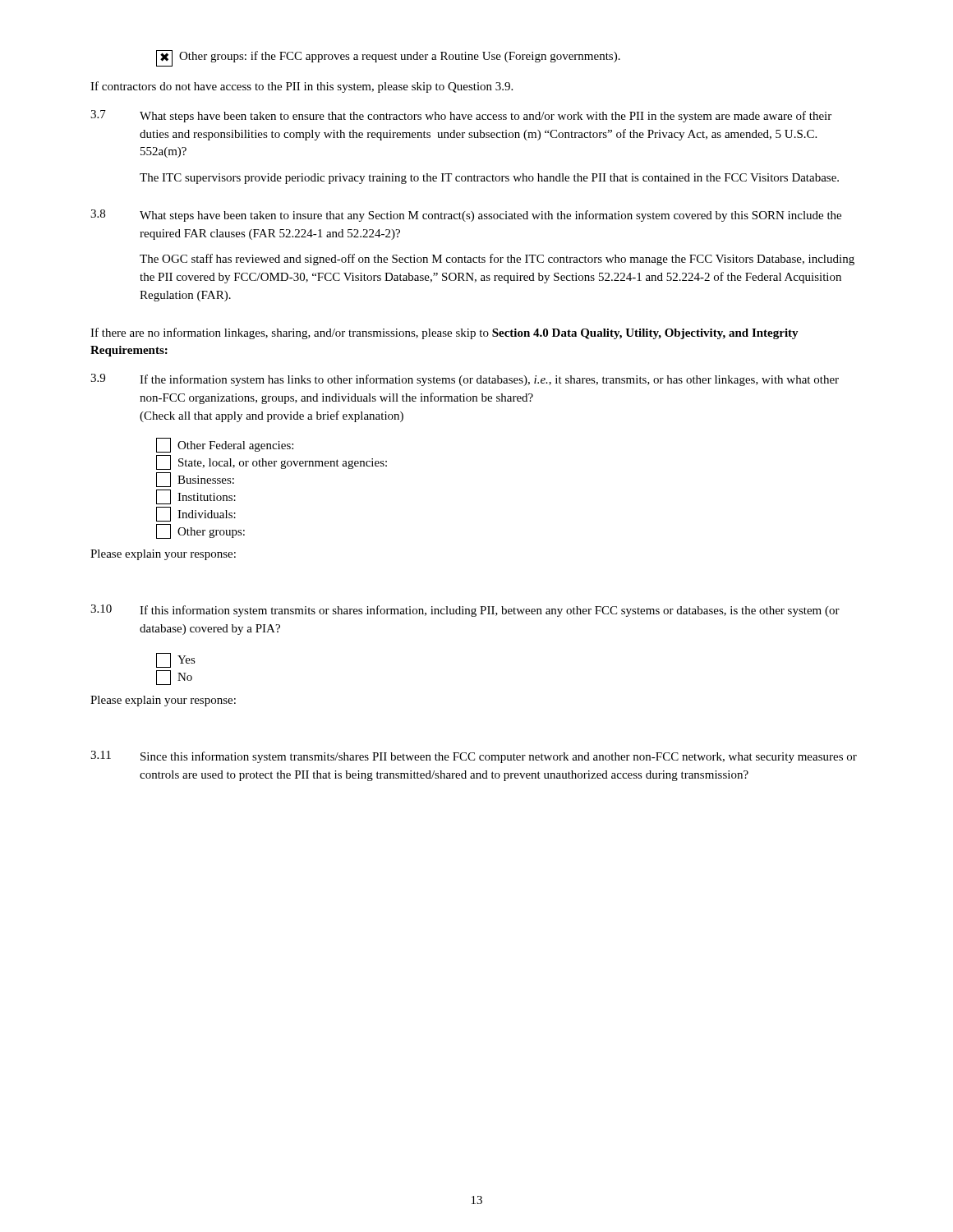
Task: Select the block starting "11 Since this information"
Action: [476, 770]
